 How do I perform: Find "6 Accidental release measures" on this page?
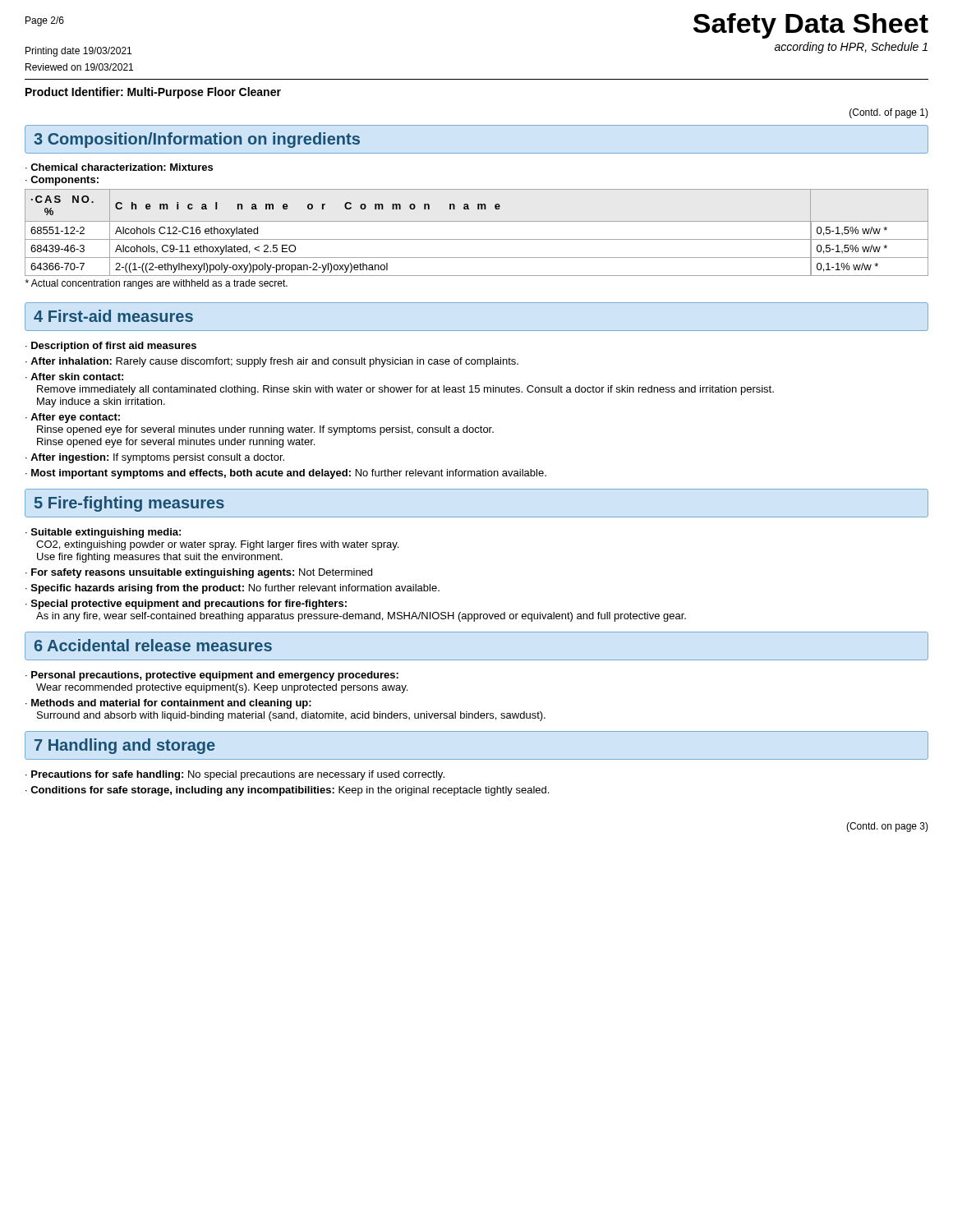pyautogui.click(x=153, y=646)
